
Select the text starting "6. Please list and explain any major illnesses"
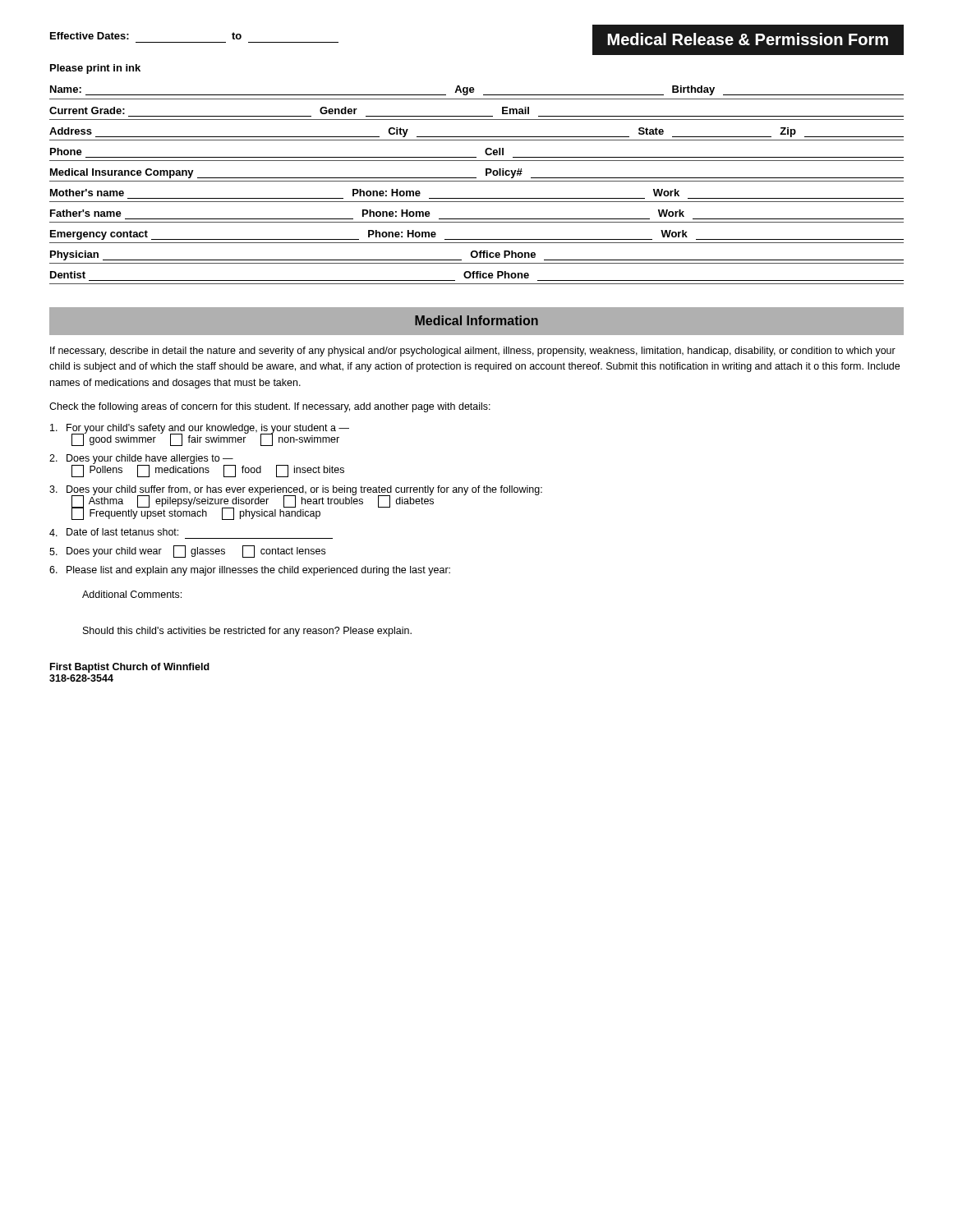tap(250, 570)
